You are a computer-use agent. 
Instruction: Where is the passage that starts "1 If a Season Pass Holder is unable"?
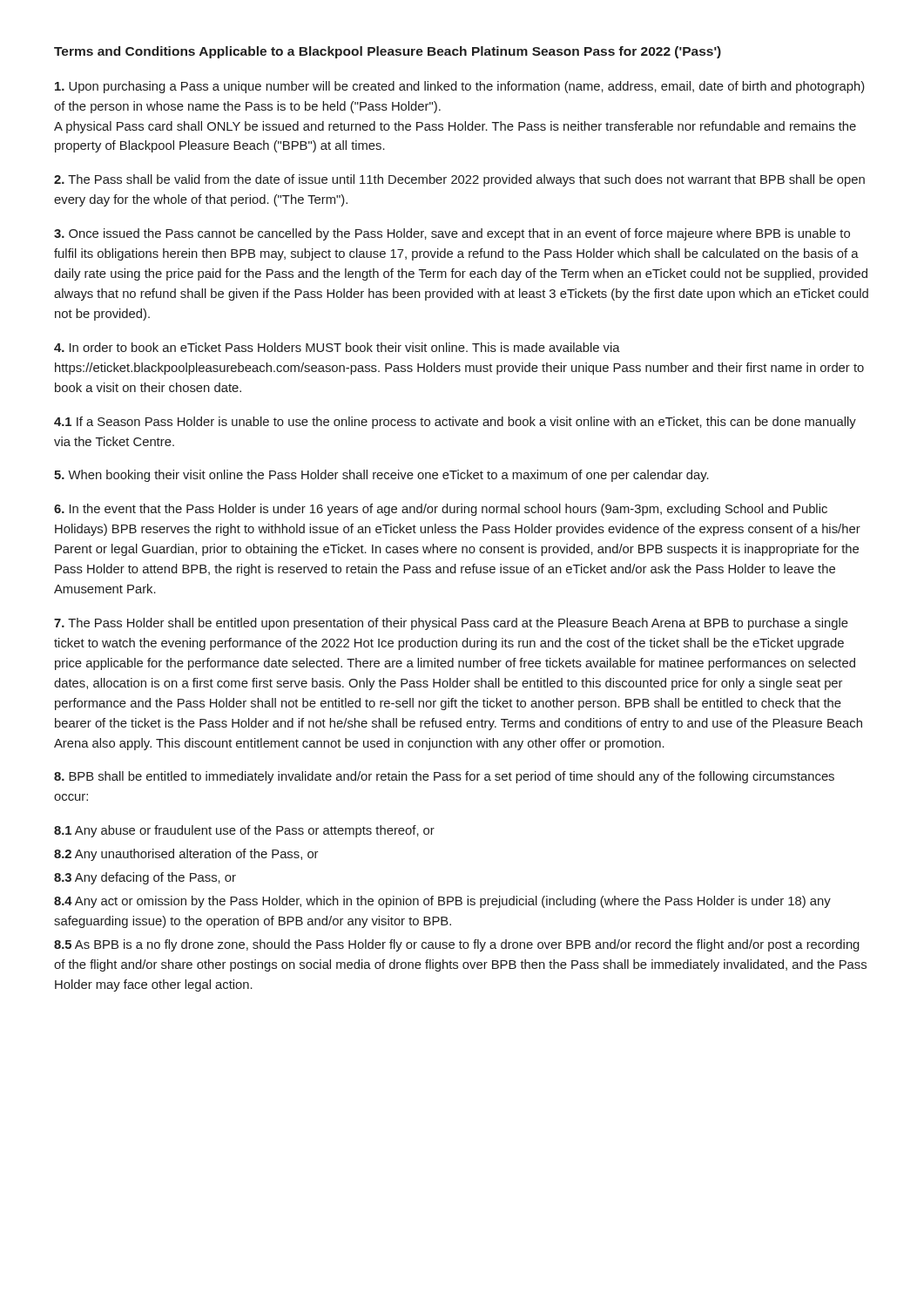[455, 431]
